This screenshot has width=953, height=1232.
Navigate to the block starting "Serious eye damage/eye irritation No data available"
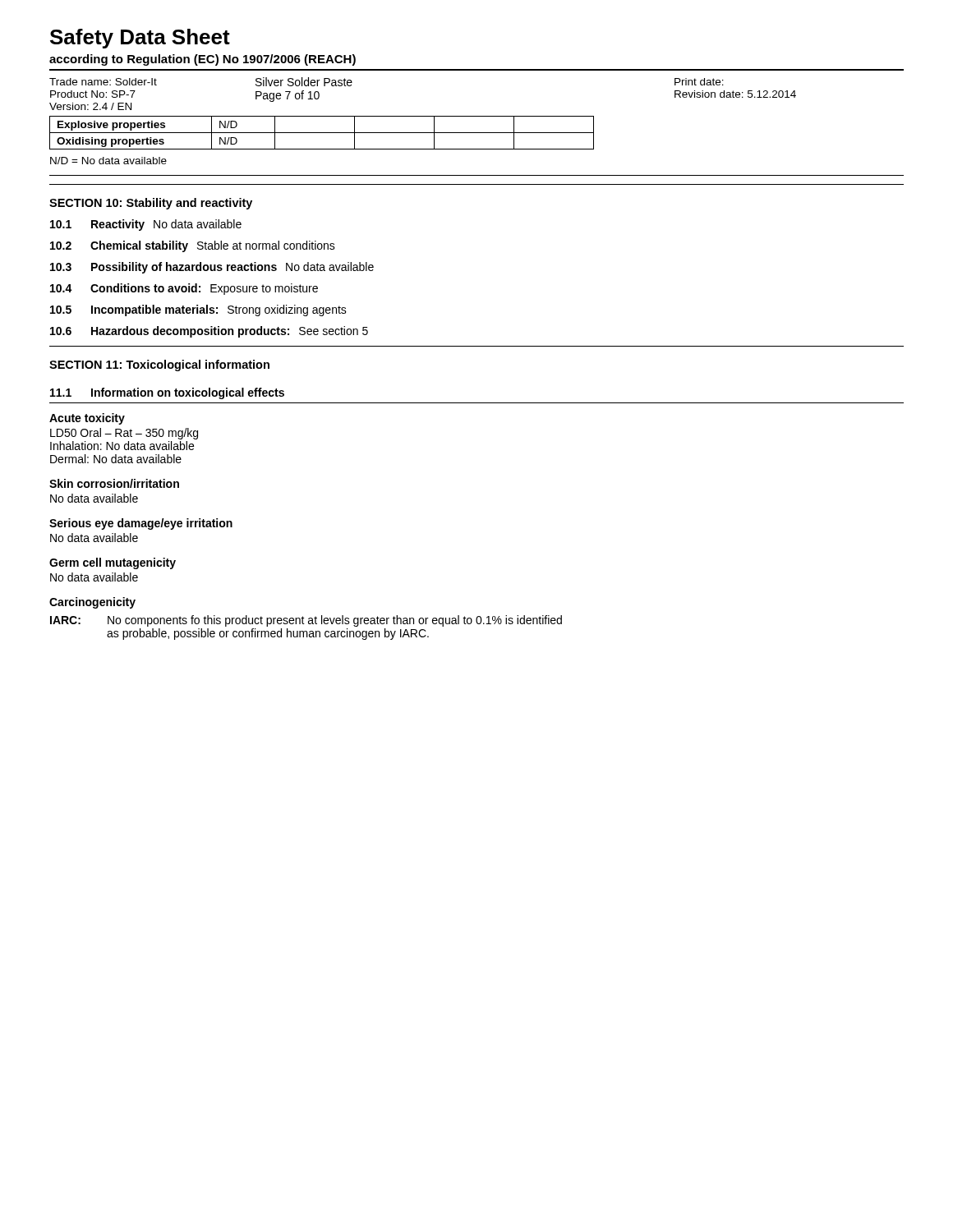pos(141,524)
